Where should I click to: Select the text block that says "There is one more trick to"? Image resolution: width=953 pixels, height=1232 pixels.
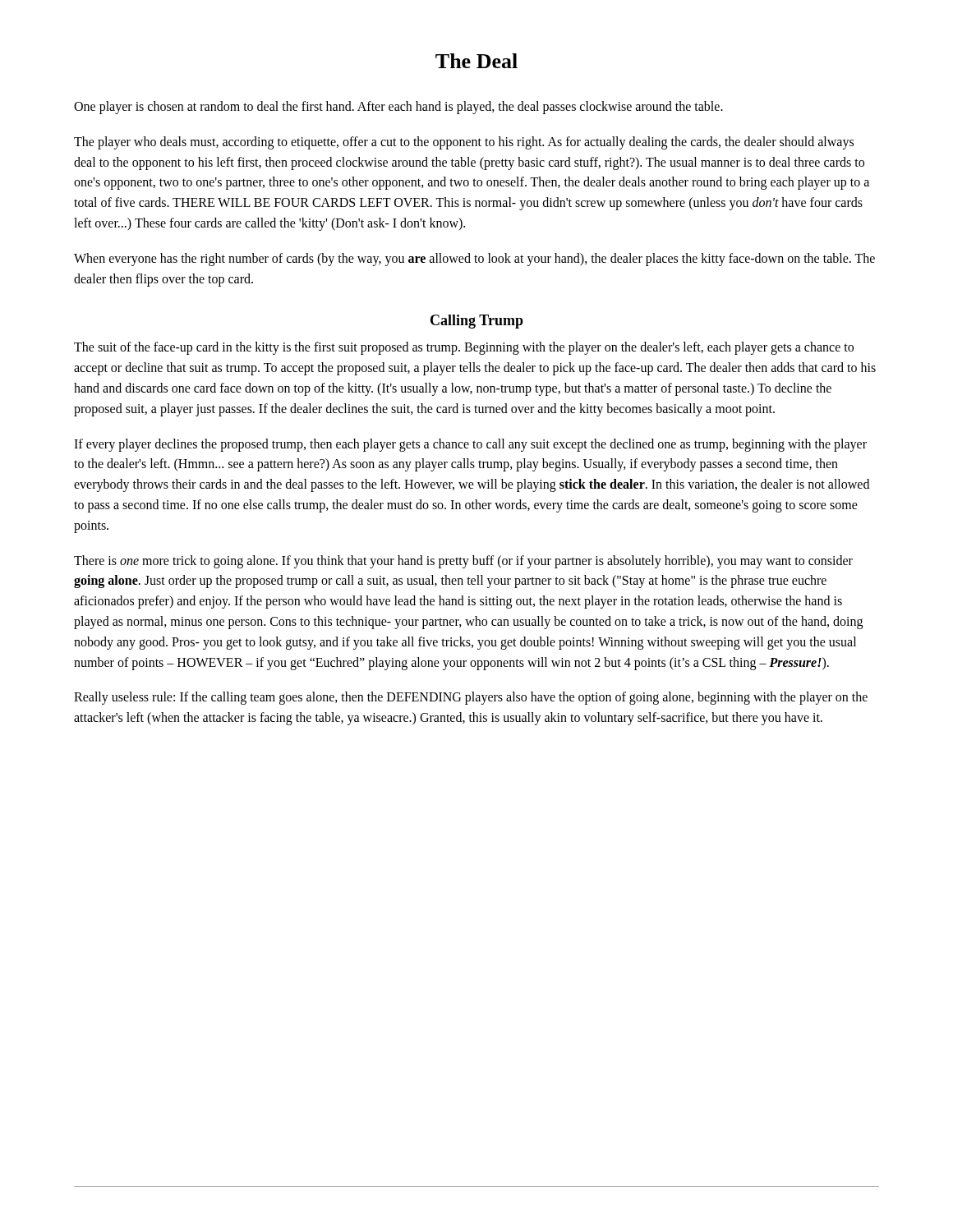coord(468,611)
